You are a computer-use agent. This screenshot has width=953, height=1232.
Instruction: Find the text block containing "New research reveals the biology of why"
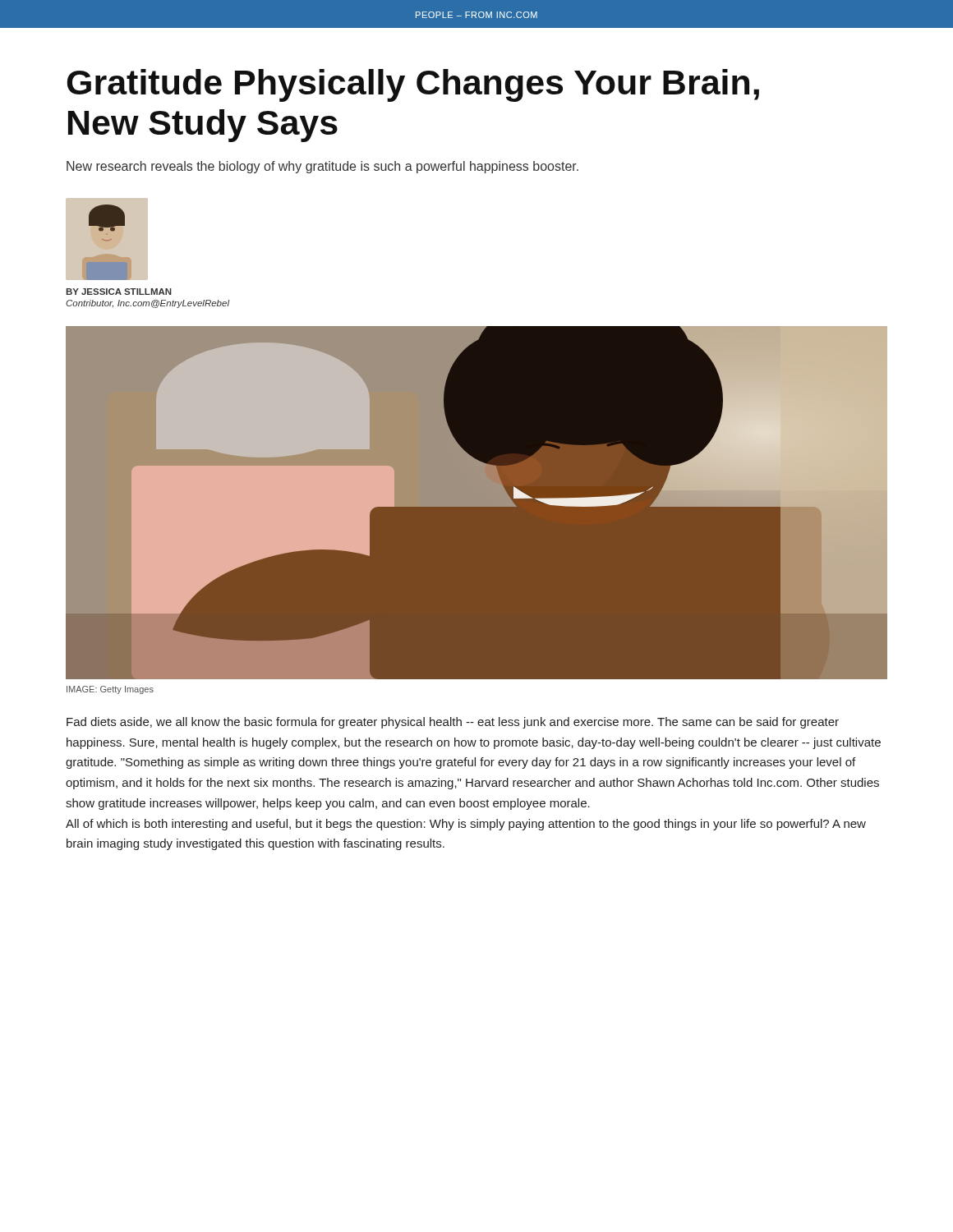point(323,166)
